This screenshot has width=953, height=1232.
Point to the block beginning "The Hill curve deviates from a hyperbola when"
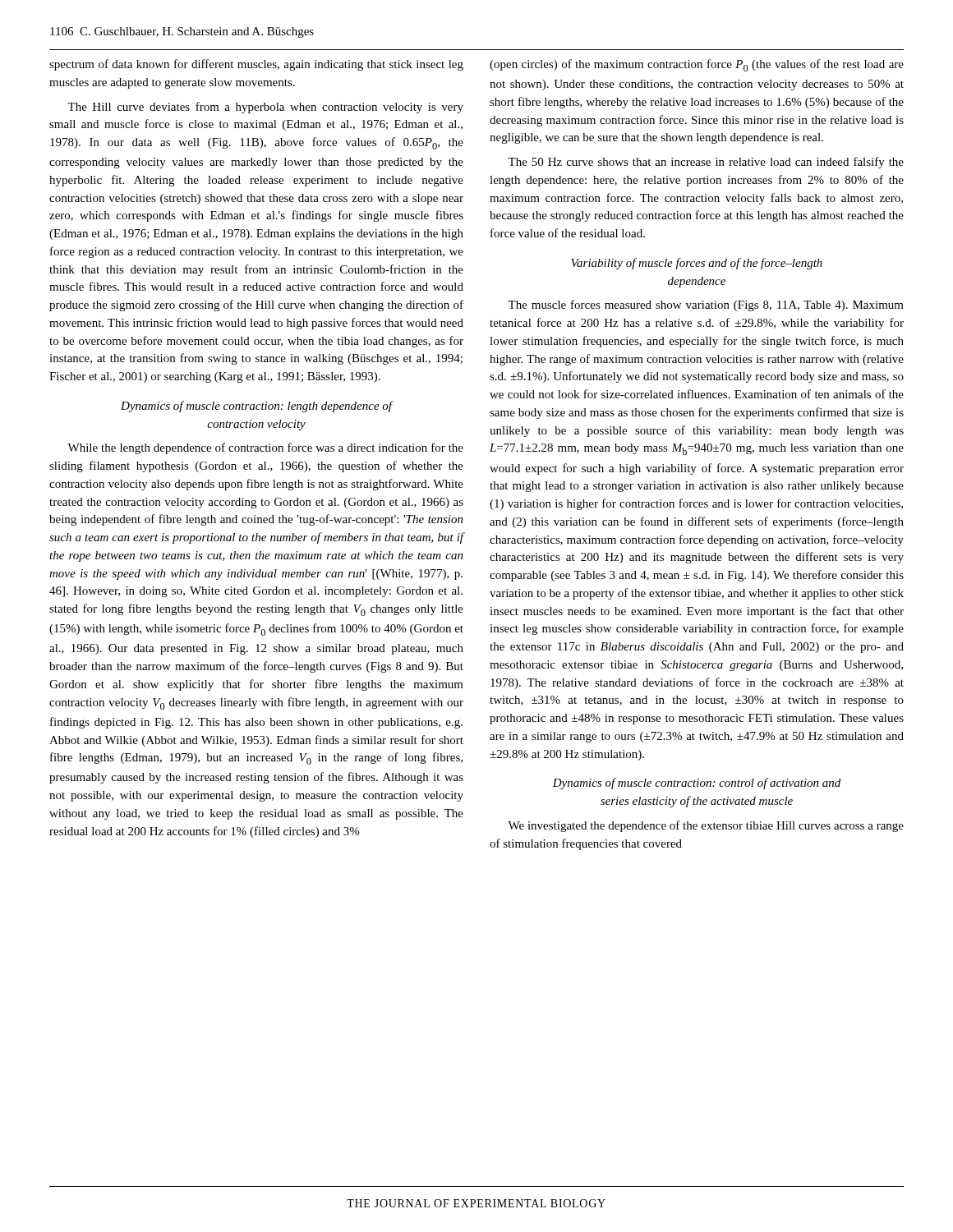click(256, 242)
